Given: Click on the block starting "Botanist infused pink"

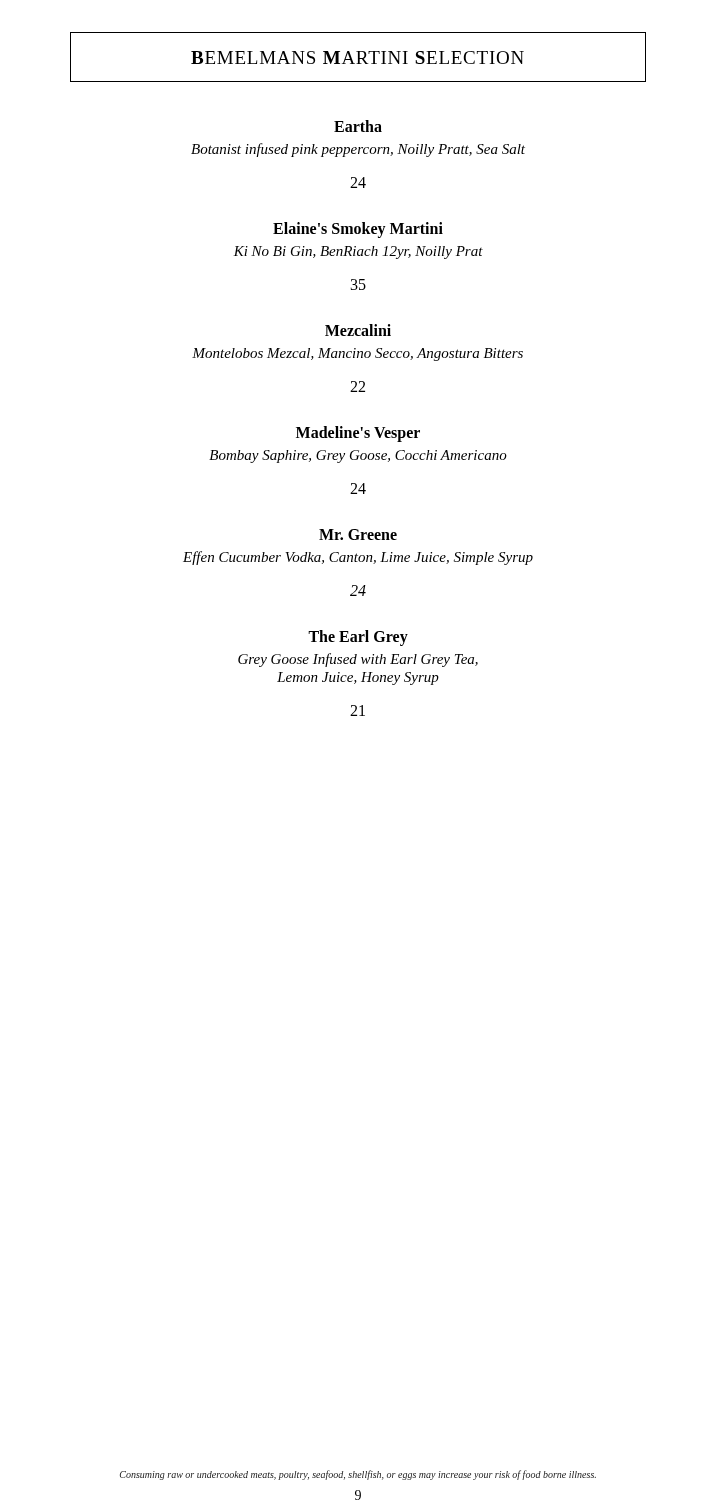Looking at the screenshot, I should (x=358, y=149).
